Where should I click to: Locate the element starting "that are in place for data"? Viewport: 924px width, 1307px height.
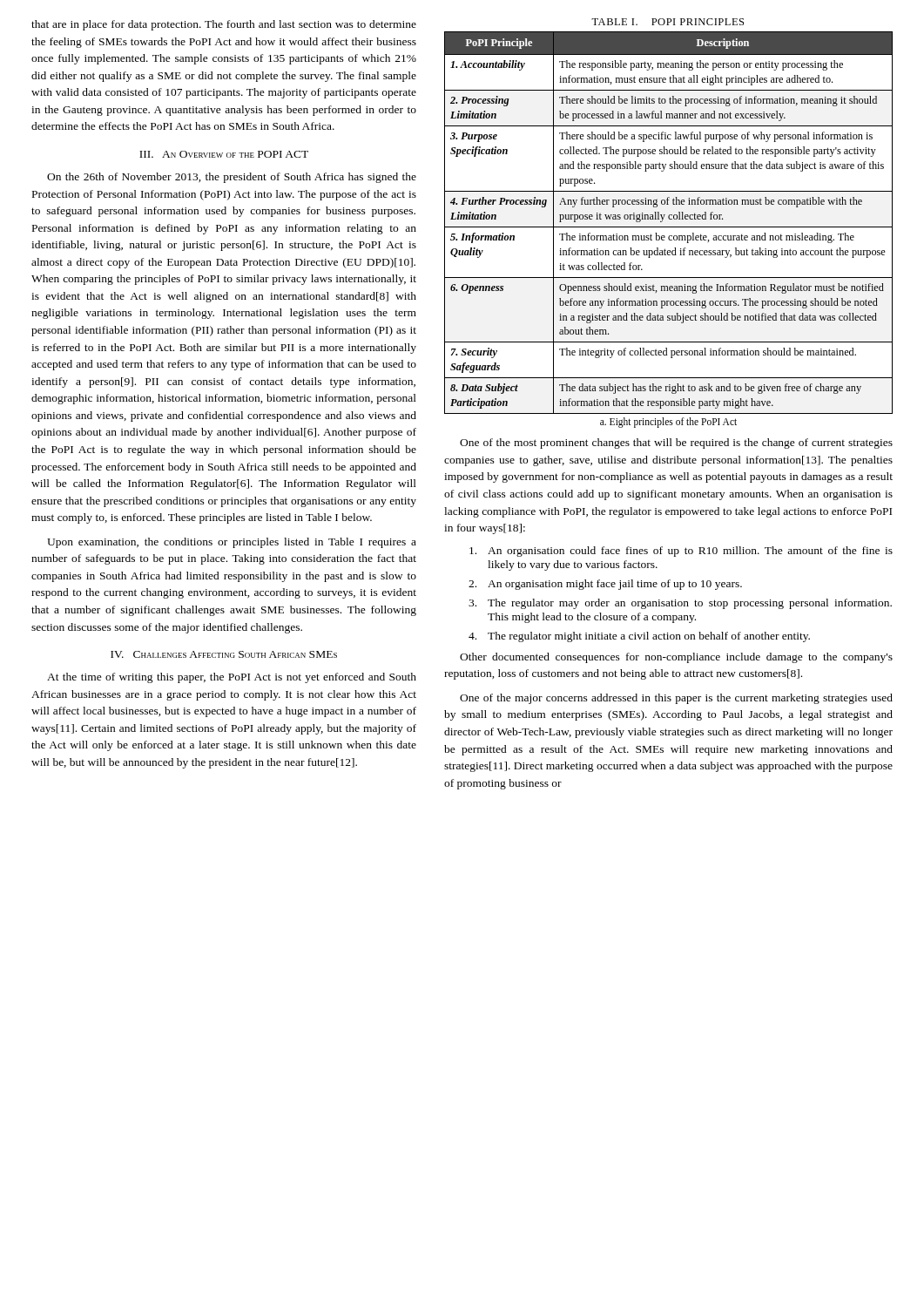pyautogui.click(x=224, y=75)
